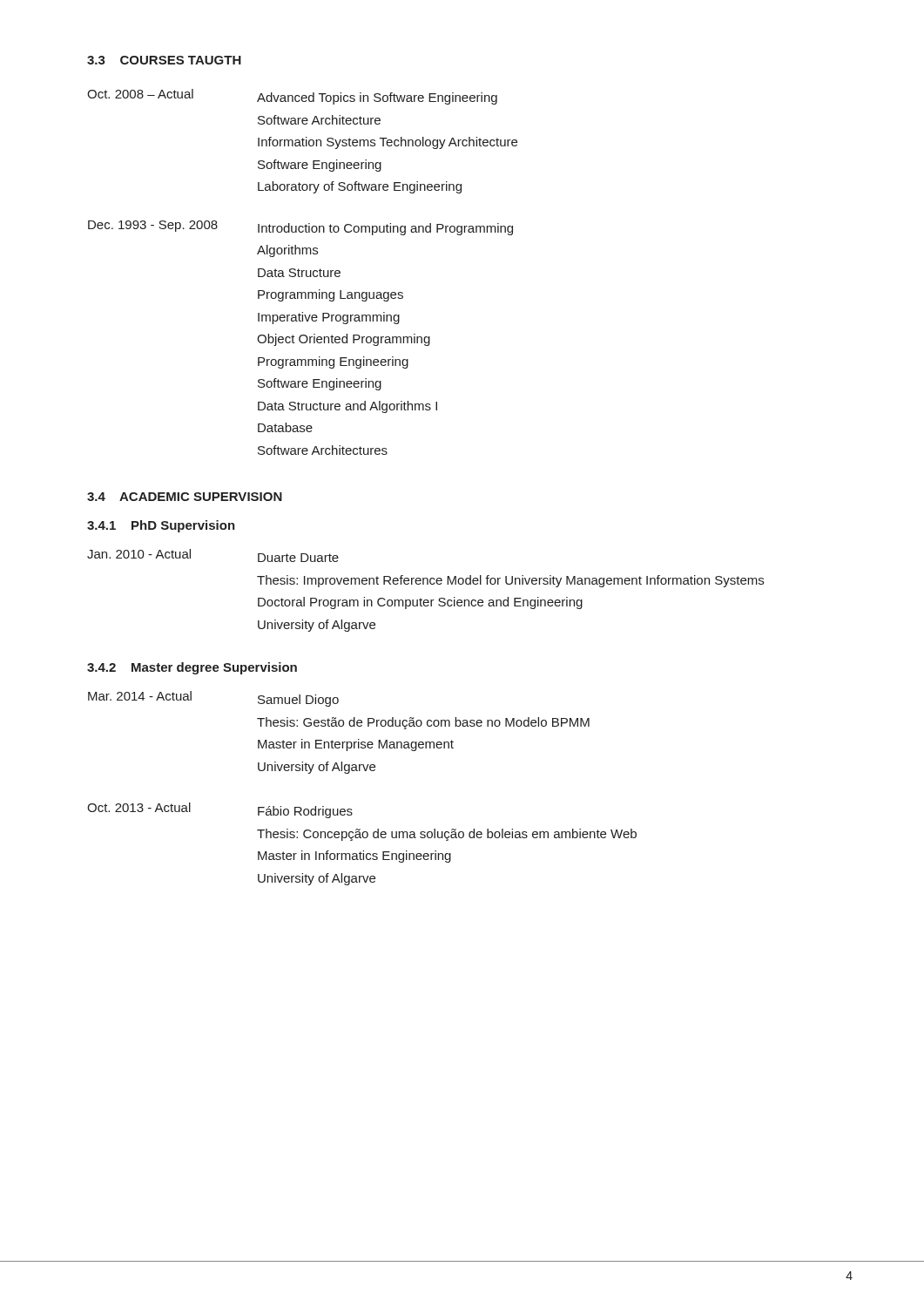Find the text block with the text "Oct. 2013 - Actual Fábio"
The image size is (924, 1307).
pyautogui.click(x=471, y=844)
